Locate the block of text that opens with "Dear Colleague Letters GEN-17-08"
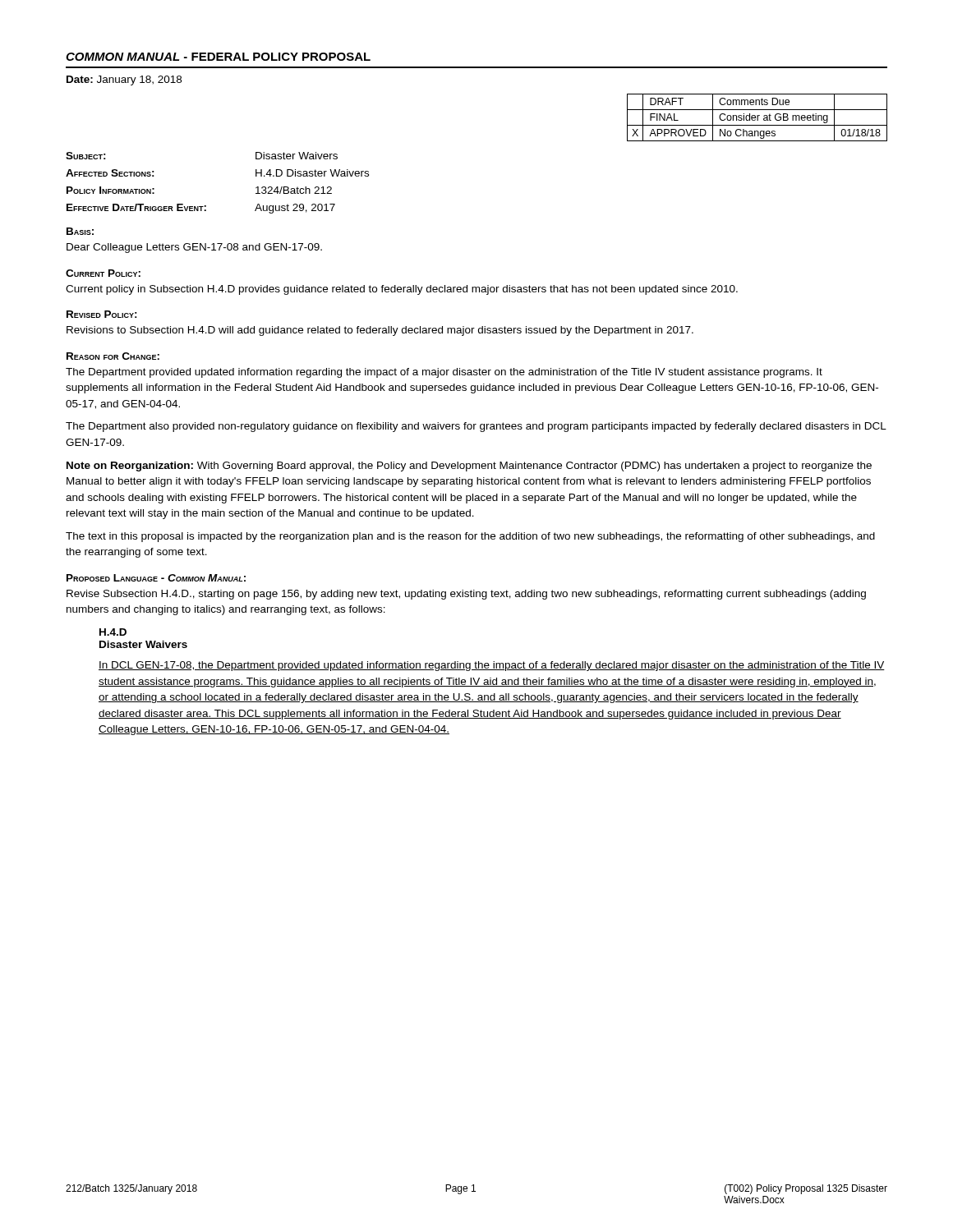Image resolution: width=953 pixels, height=1232 pixels. click(x=194, y=247)
